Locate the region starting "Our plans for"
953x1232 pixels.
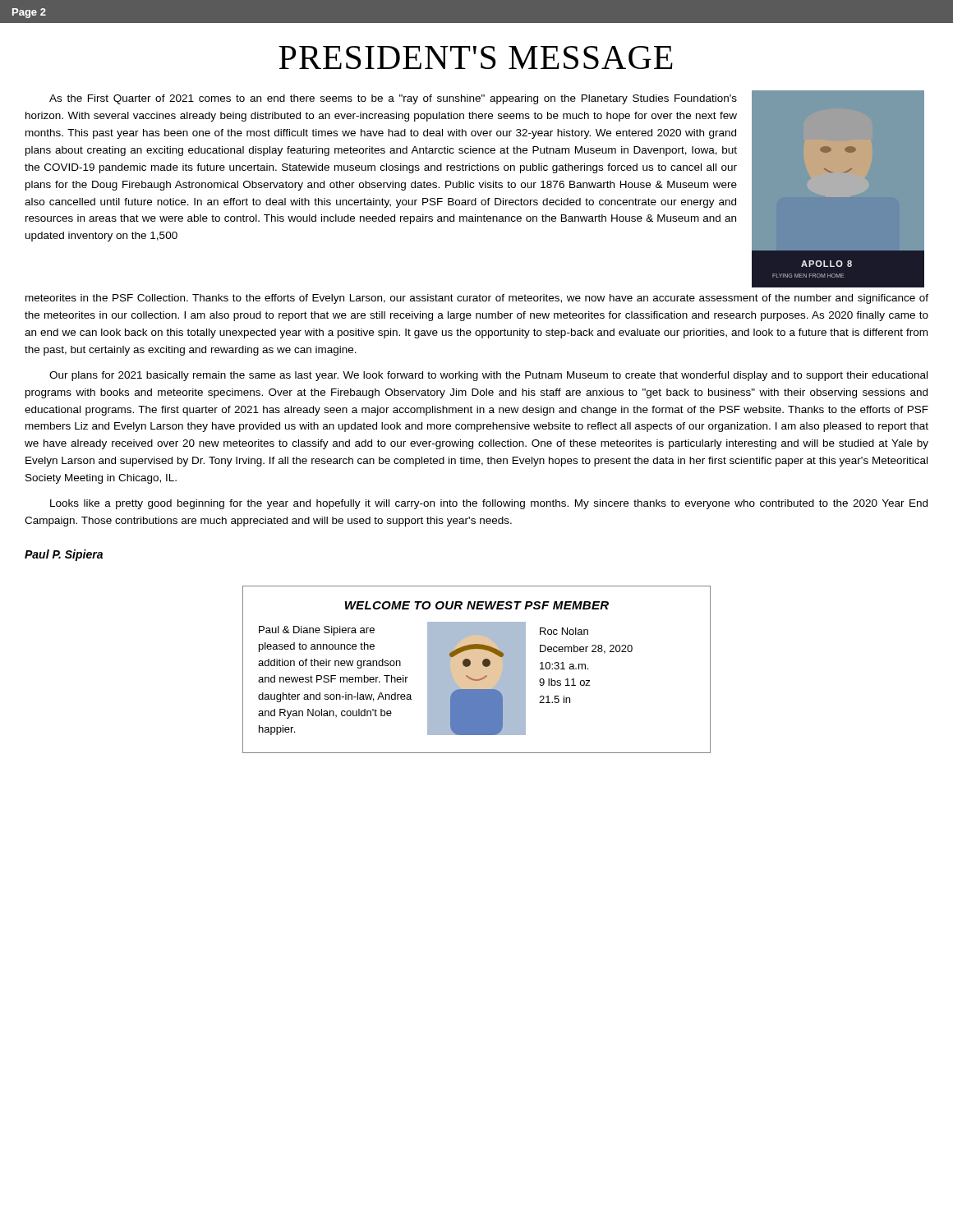click(x=476, y=427)
